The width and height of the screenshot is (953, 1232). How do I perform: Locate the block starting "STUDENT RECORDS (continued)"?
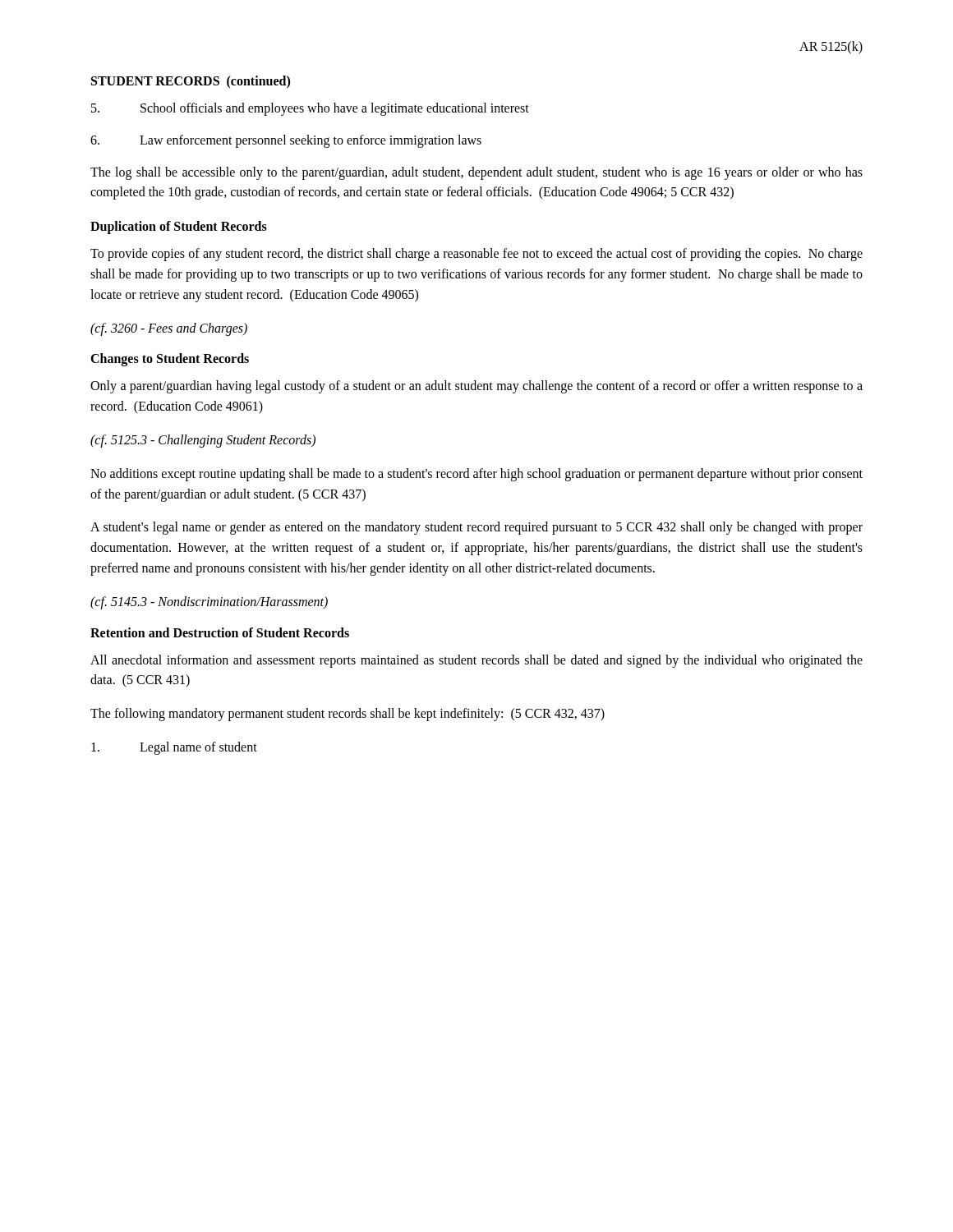click(x=191, y=81)
